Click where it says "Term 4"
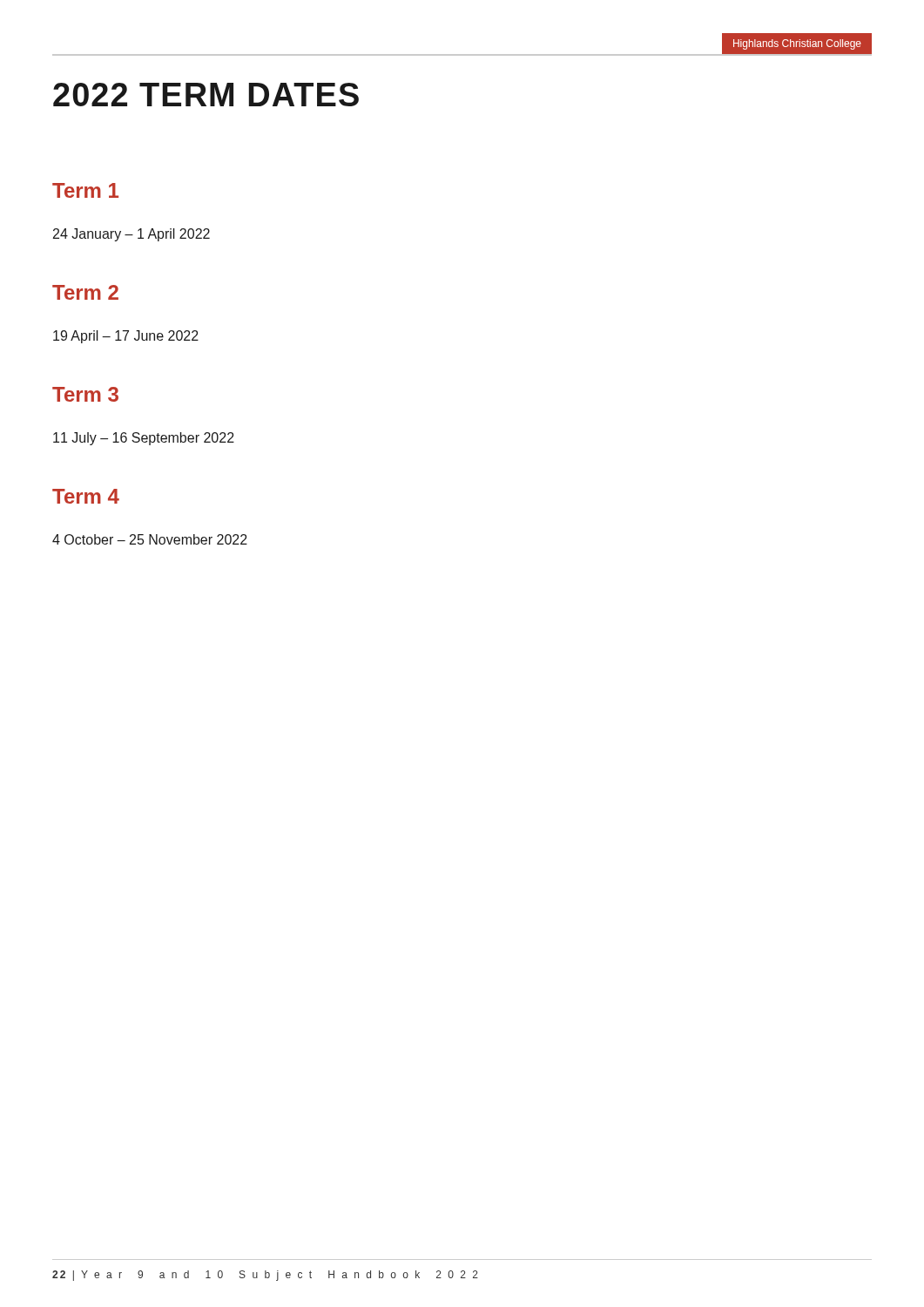Screen dimensions: 1307x924 click(86, 496)
